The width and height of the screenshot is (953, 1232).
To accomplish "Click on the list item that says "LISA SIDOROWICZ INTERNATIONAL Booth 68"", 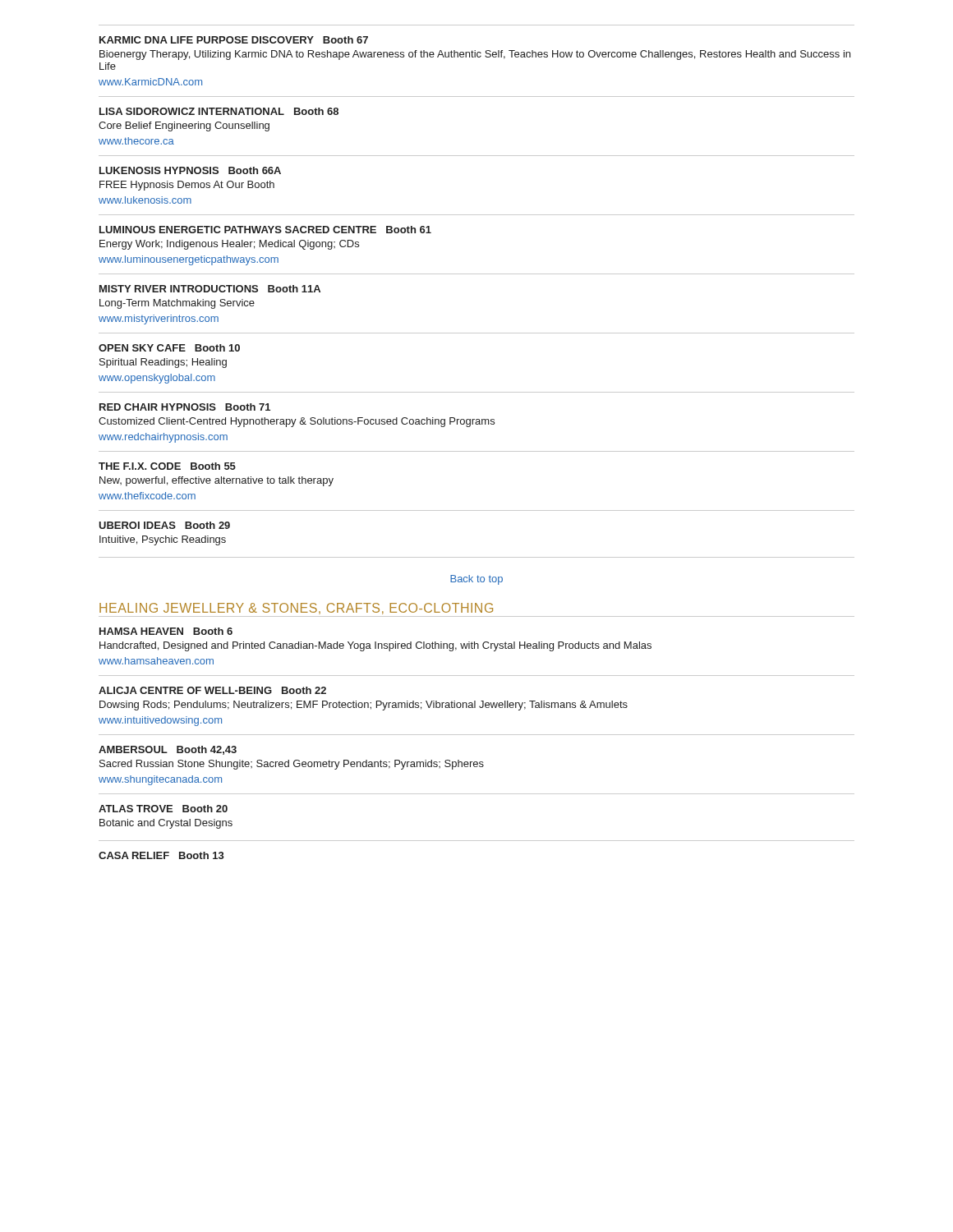I will 219,111.
